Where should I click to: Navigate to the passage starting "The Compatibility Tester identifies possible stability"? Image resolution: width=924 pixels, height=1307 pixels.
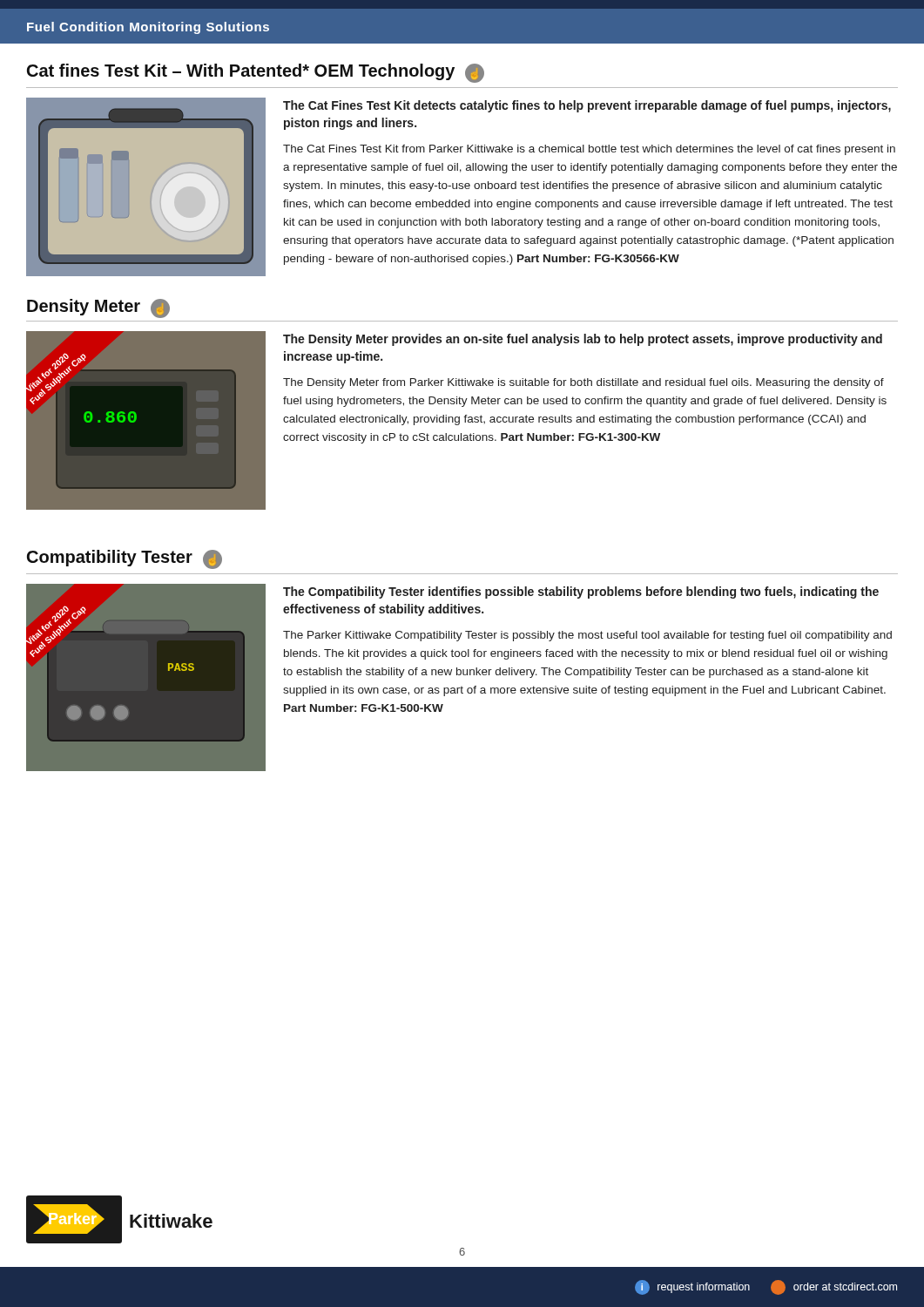[590, 651]
